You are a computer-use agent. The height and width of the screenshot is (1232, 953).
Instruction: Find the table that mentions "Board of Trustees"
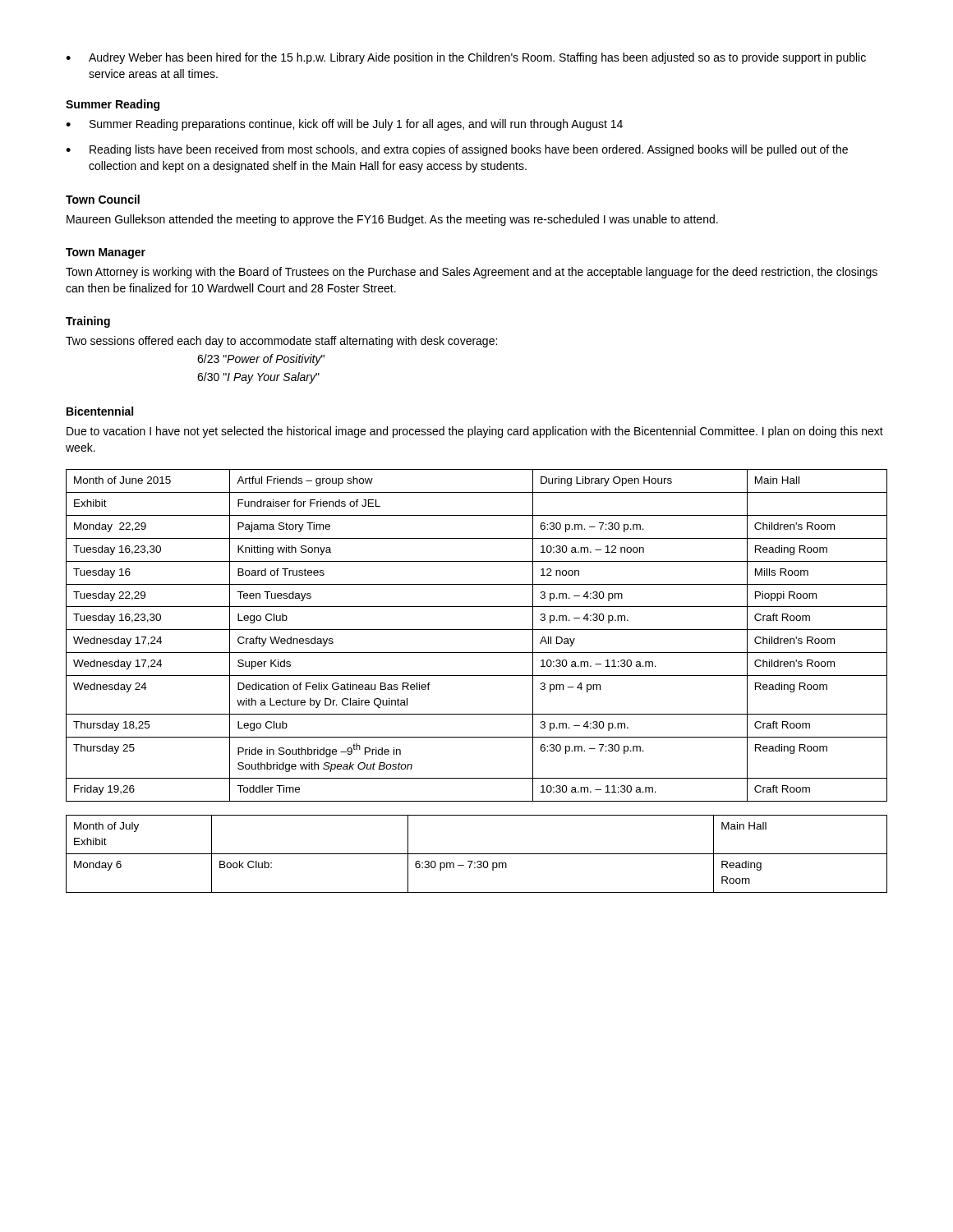pyautogui.click(x=476, y=635)
